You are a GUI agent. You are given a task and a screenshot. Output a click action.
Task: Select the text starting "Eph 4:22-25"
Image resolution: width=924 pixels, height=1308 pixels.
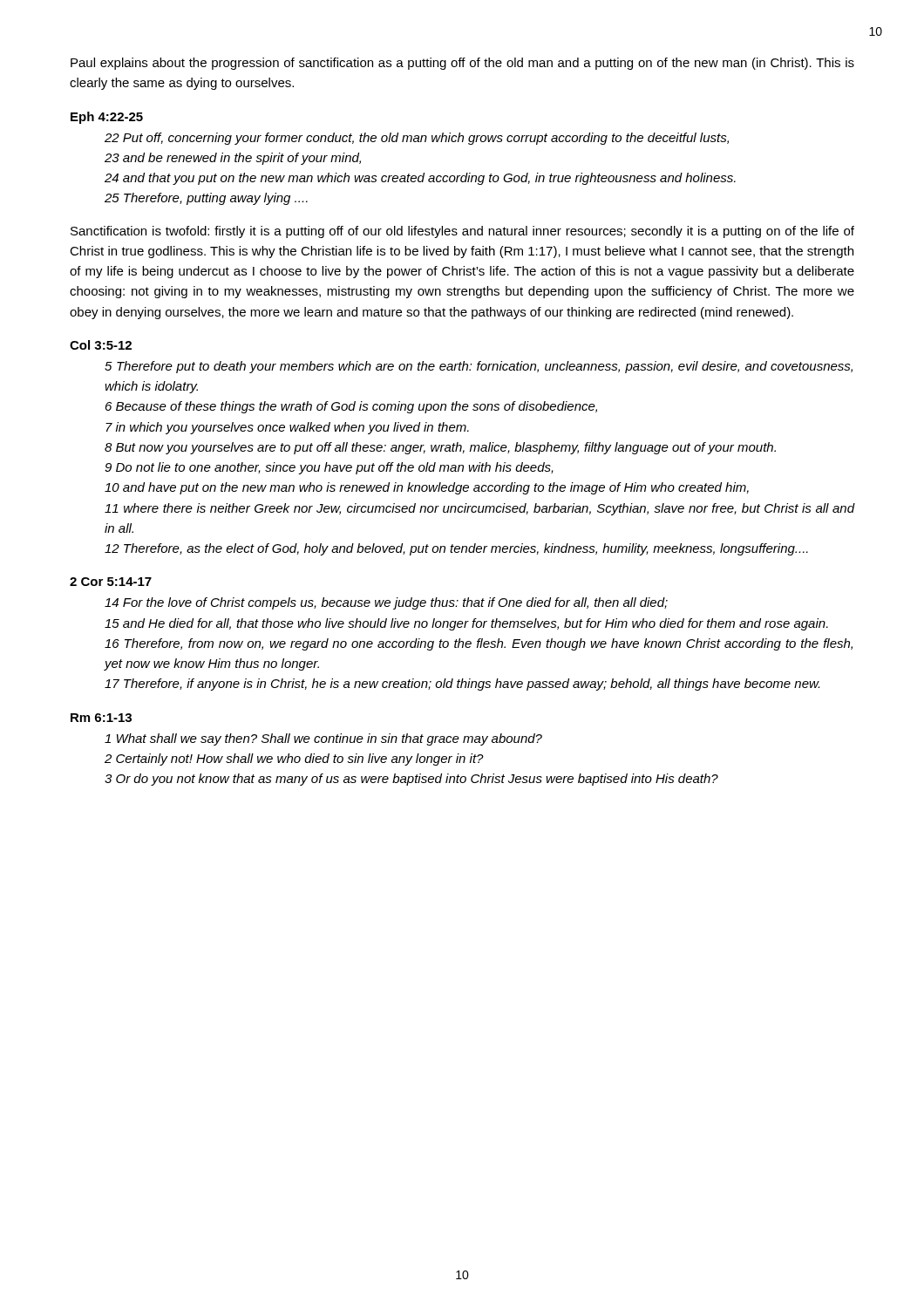coord(106,116)
